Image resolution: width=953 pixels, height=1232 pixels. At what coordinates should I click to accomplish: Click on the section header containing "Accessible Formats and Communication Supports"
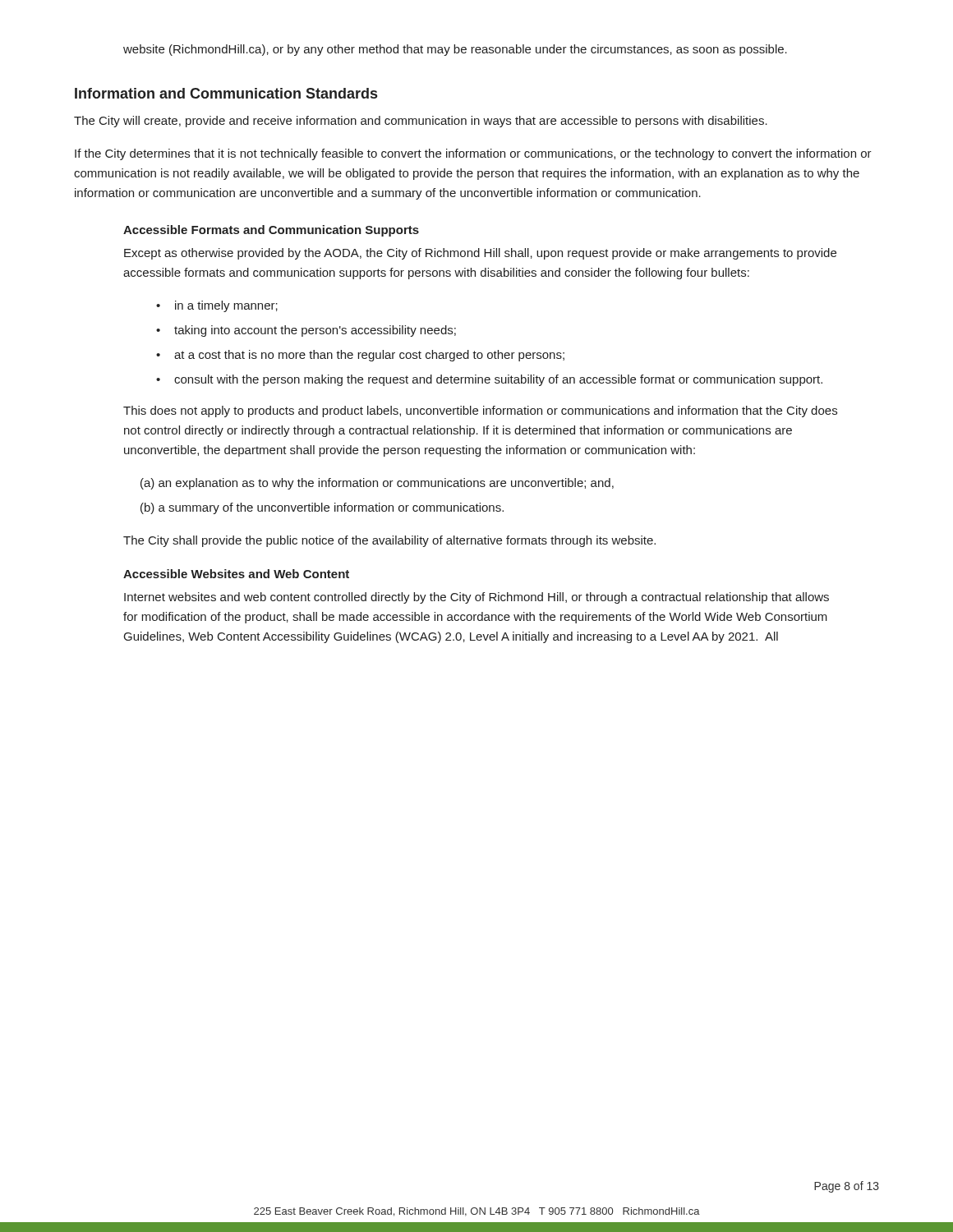click(x=271, y=230)
